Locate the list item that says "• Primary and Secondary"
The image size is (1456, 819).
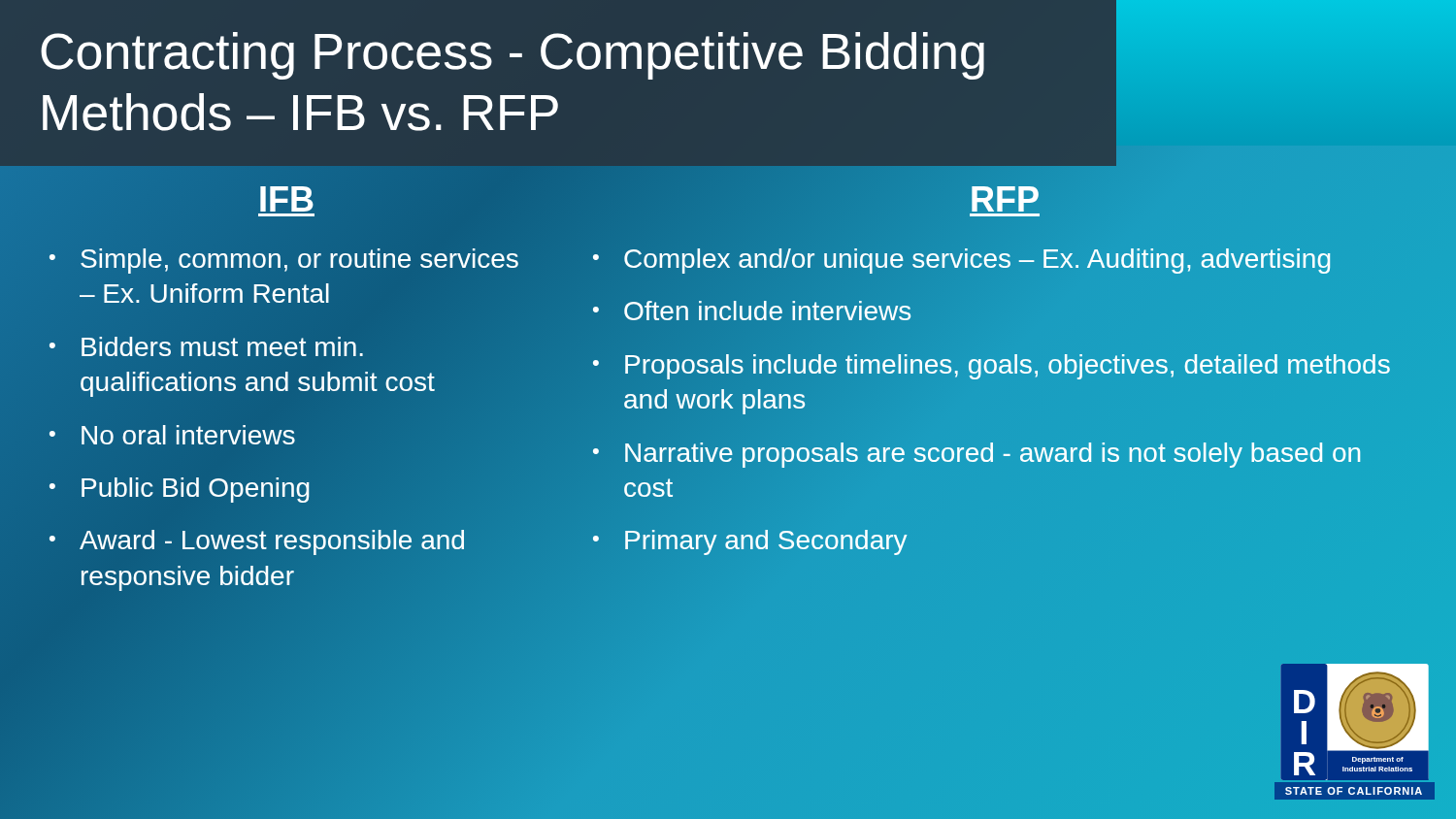click(750, 542)
